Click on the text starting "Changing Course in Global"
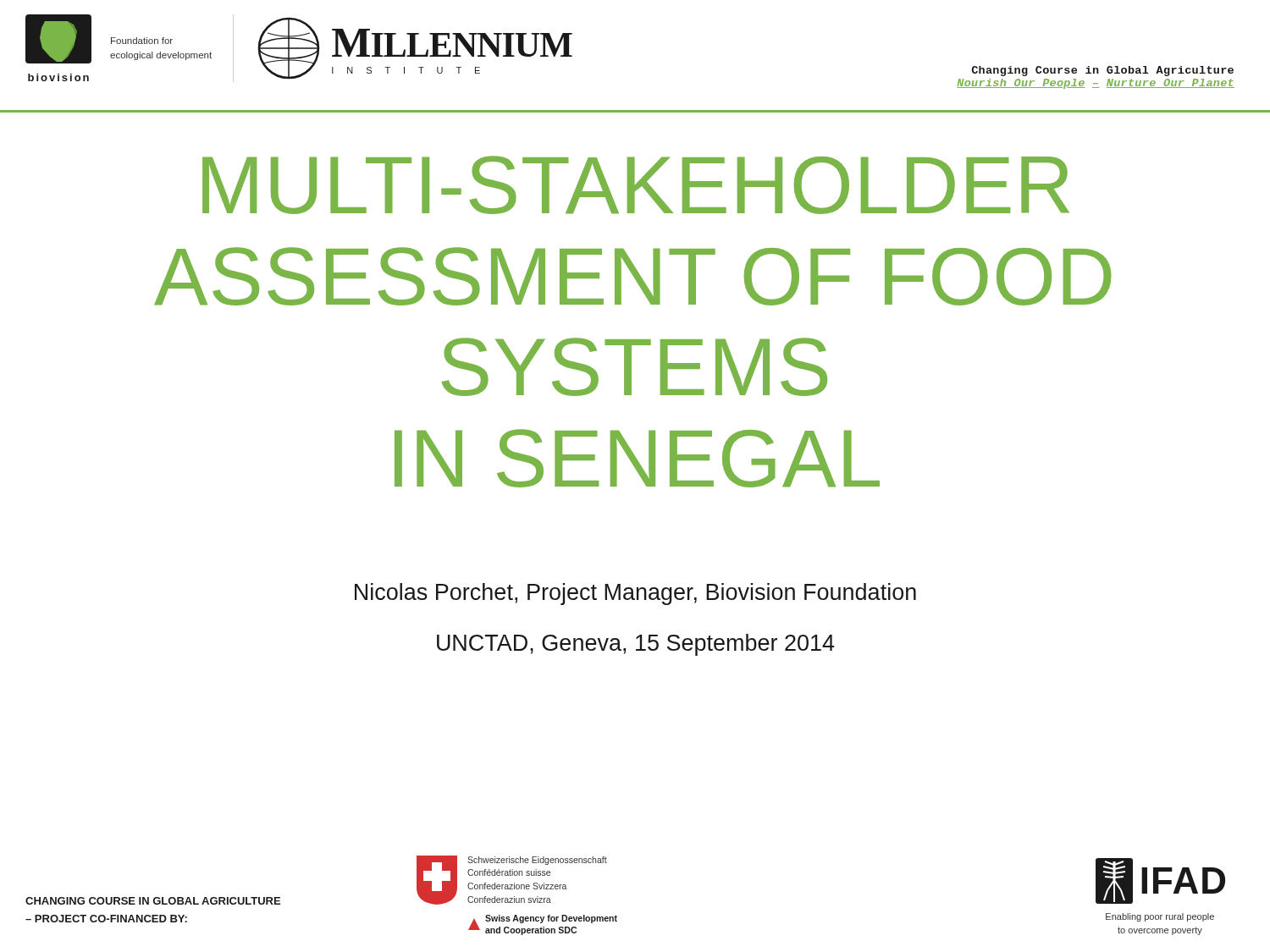 (x=1096, y=77)
